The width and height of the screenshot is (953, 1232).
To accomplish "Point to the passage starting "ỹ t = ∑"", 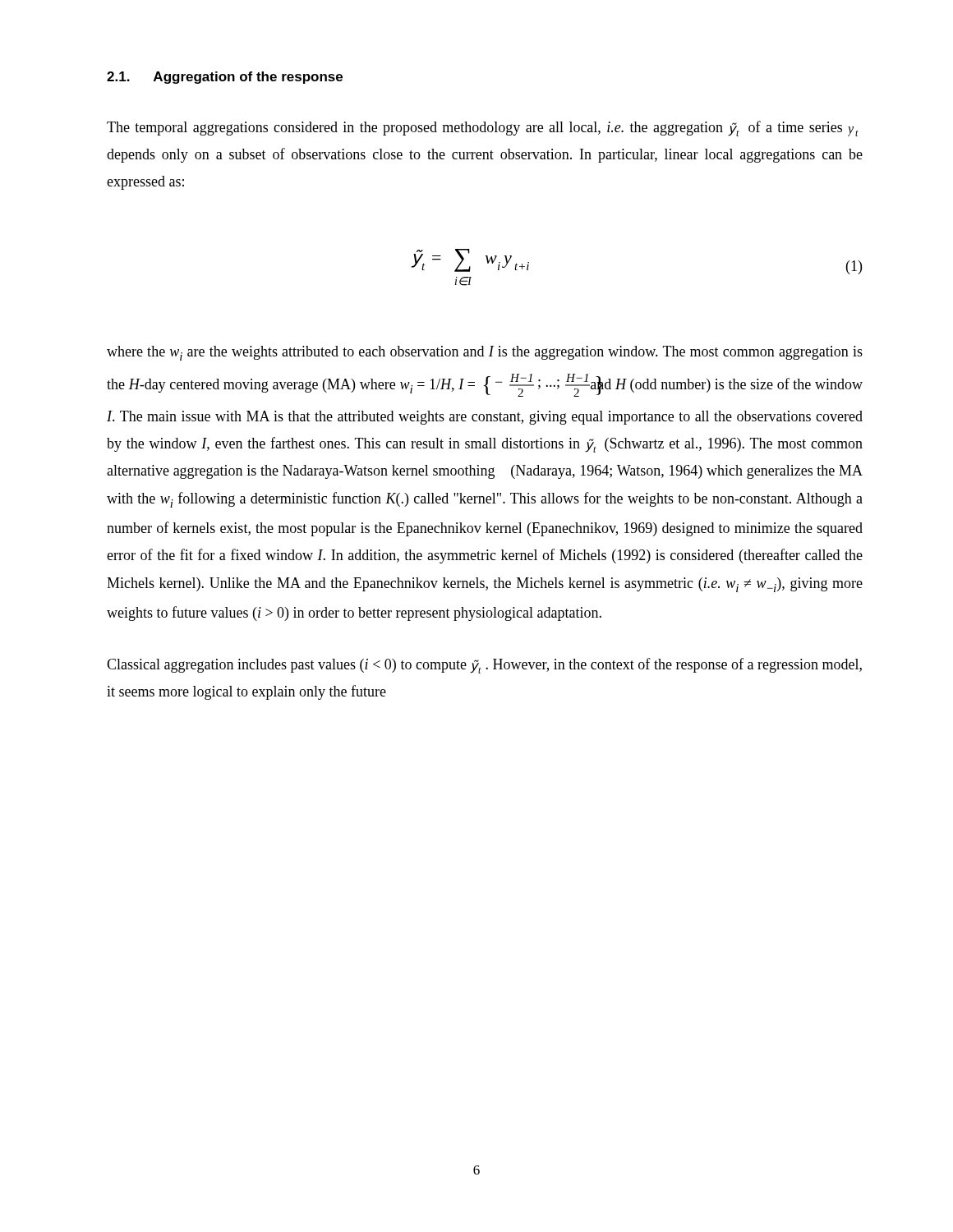I will (x=485, y=266).
